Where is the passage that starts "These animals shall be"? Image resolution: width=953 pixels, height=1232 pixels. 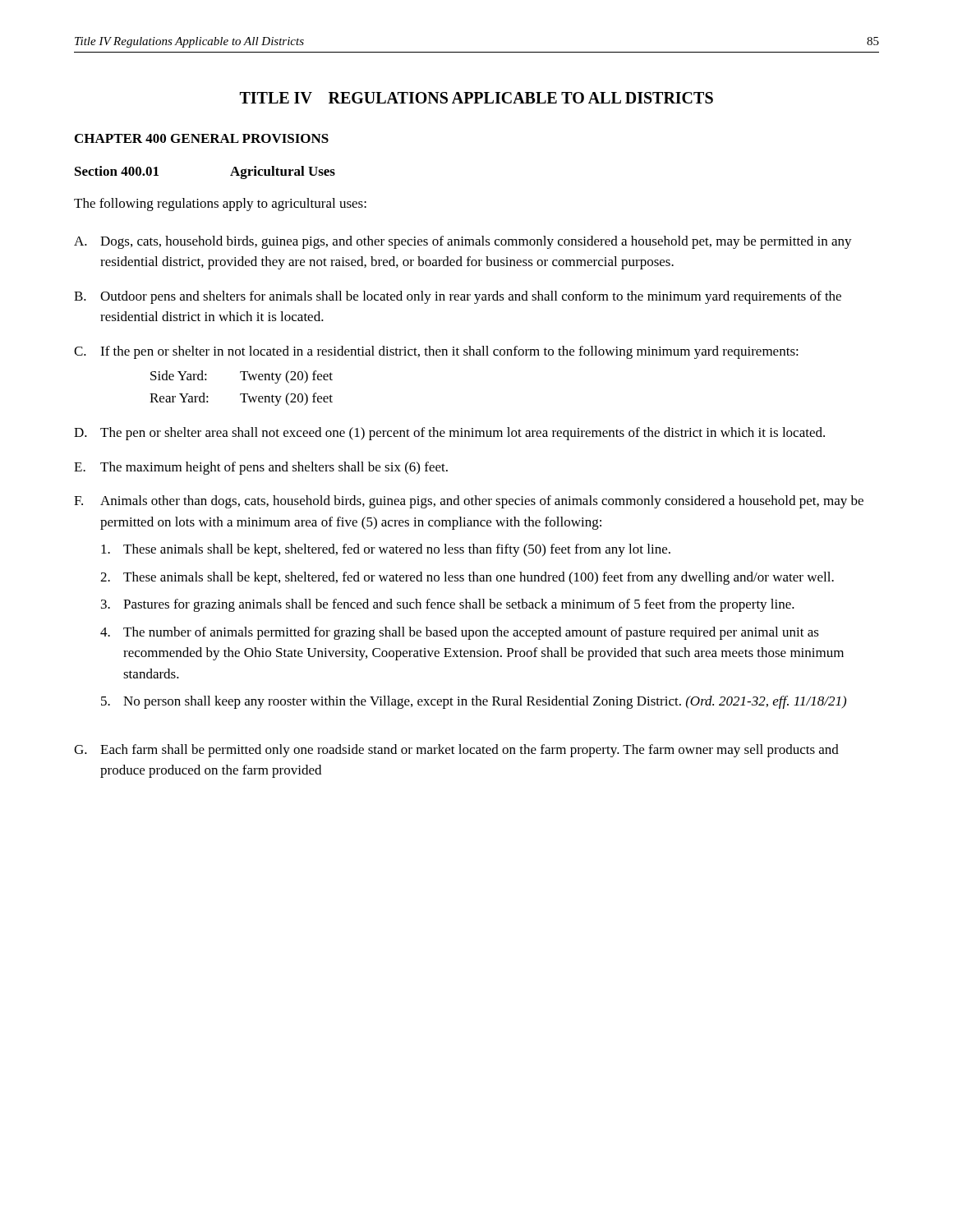click(490, 550)
